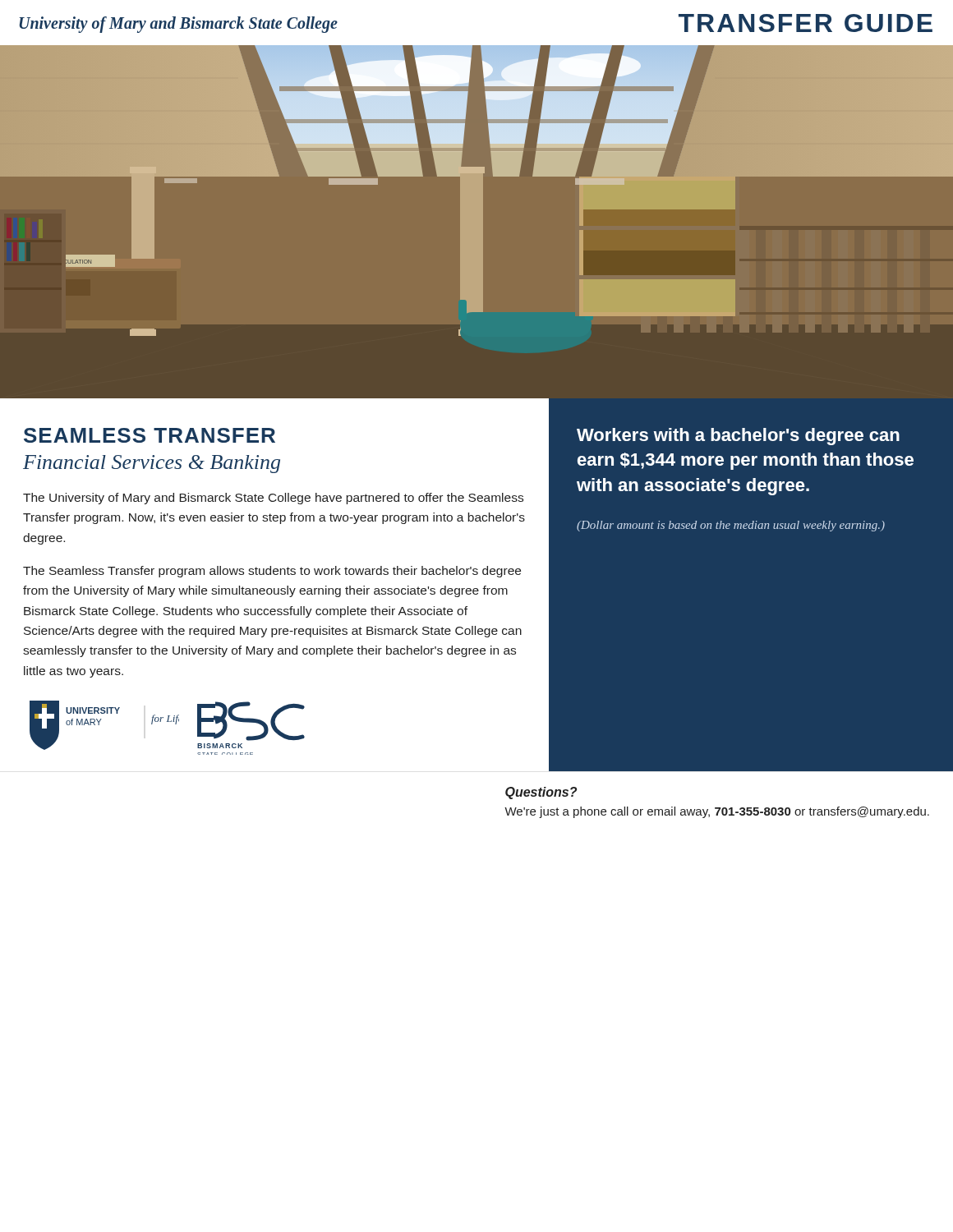This screenshot has height=1232, width=953.
Task: Locate the text block that reads "The University of Mary and Bismarck State"
Action: coord(274,517)
